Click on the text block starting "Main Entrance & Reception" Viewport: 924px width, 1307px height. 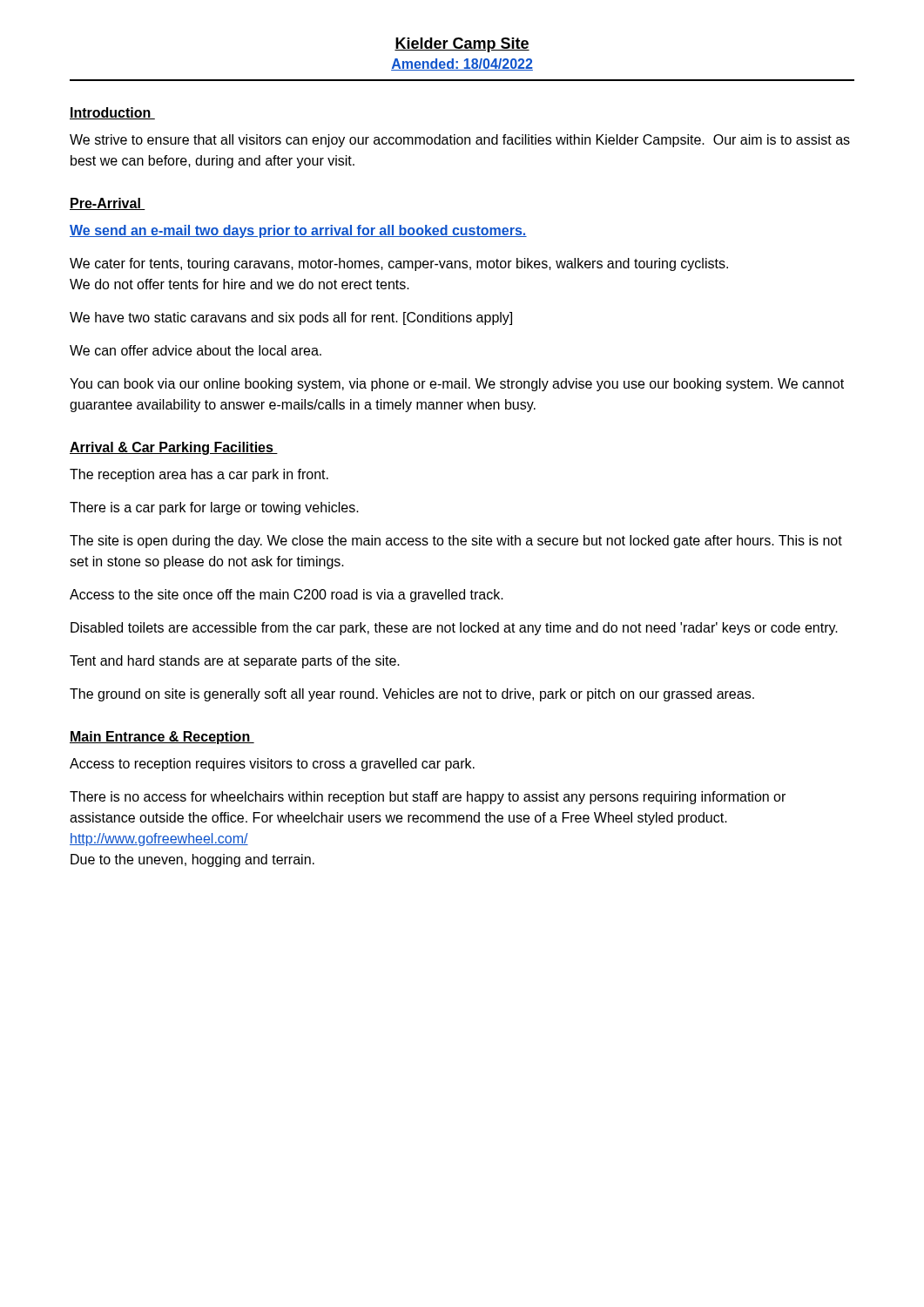[x=162, y=737]
